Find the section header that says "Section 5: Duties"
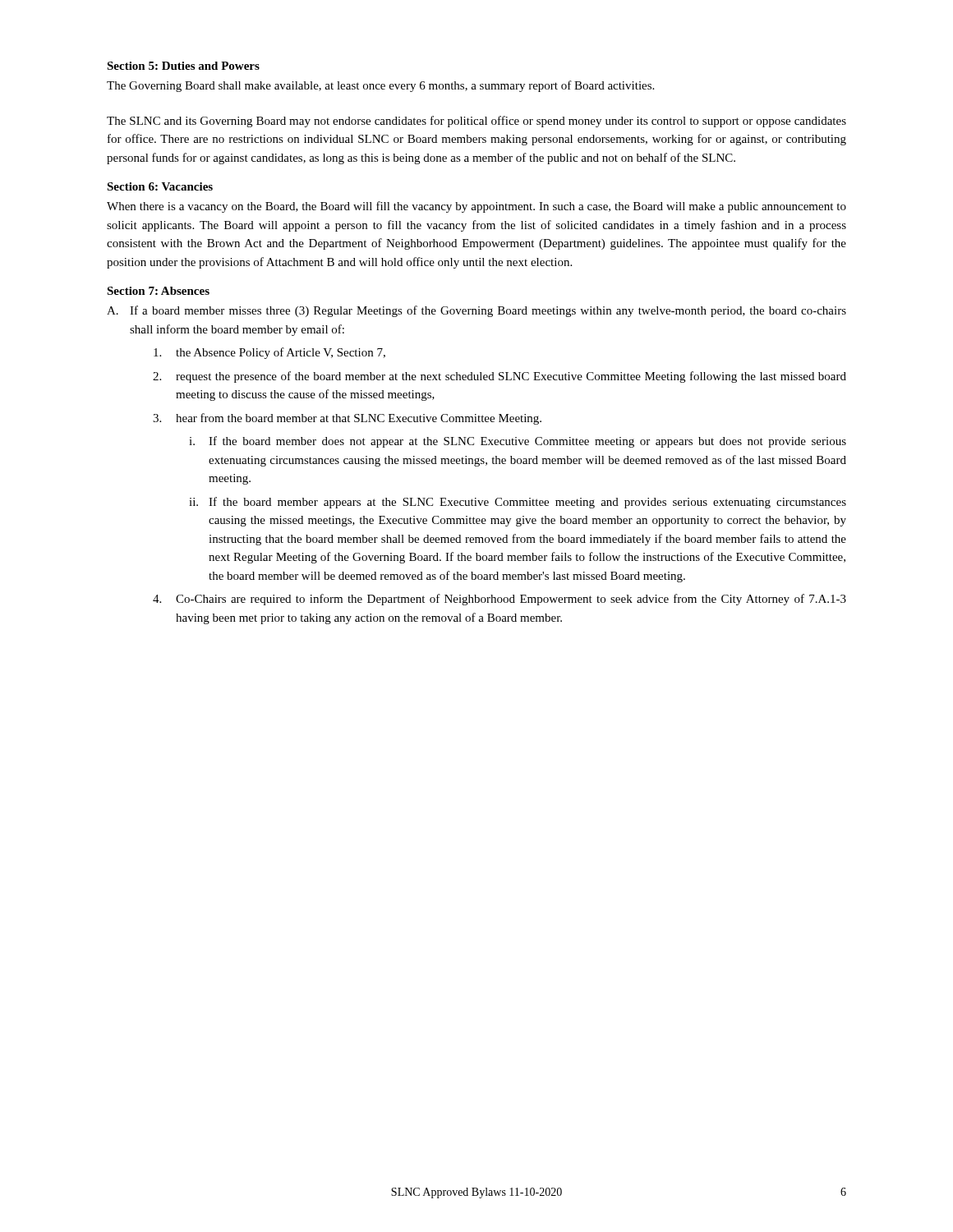This screenshot has width=953, height=1232. (183, 66)
